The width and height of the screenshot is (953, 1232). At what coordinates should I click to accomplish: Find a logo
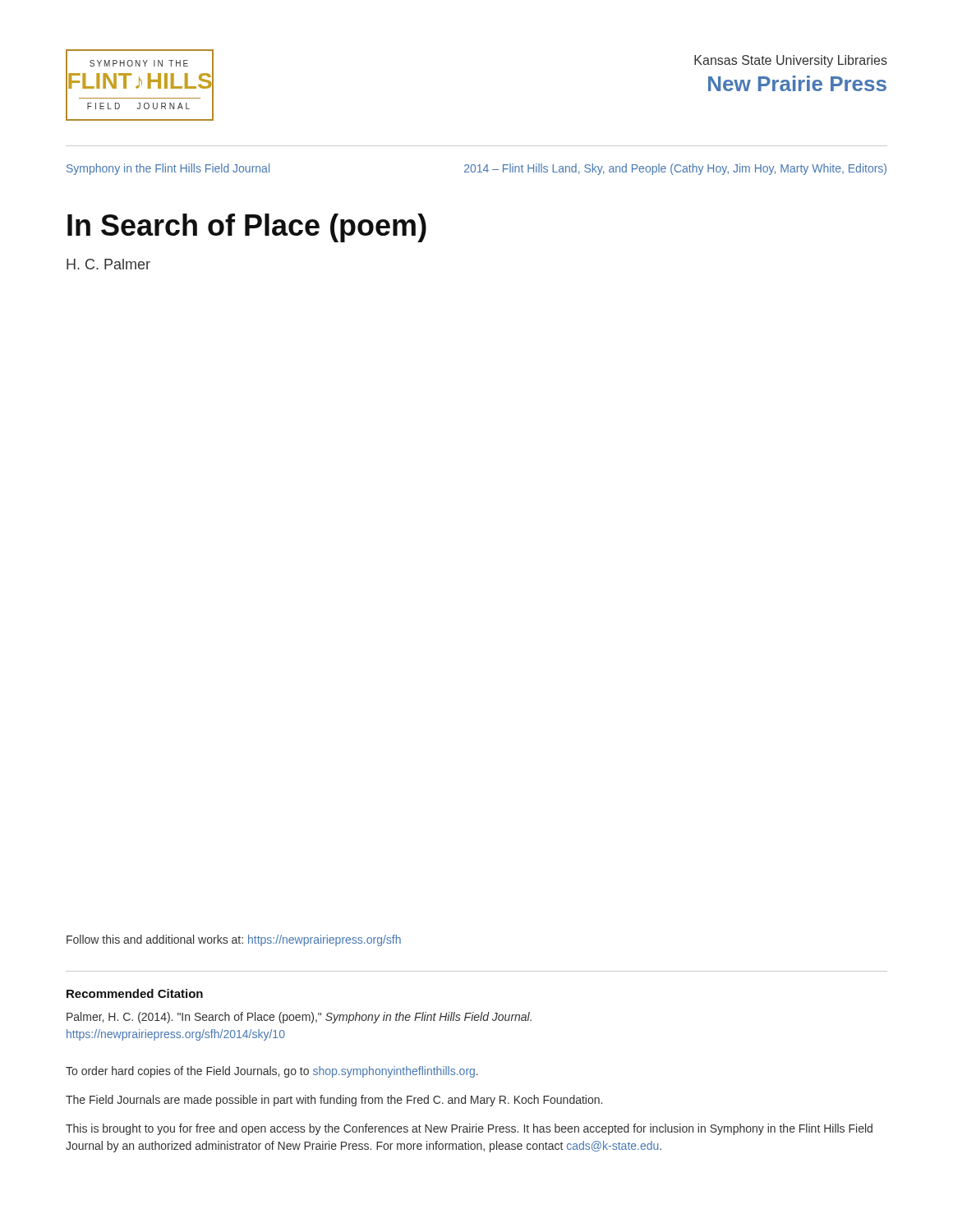[x=156, y=85]
